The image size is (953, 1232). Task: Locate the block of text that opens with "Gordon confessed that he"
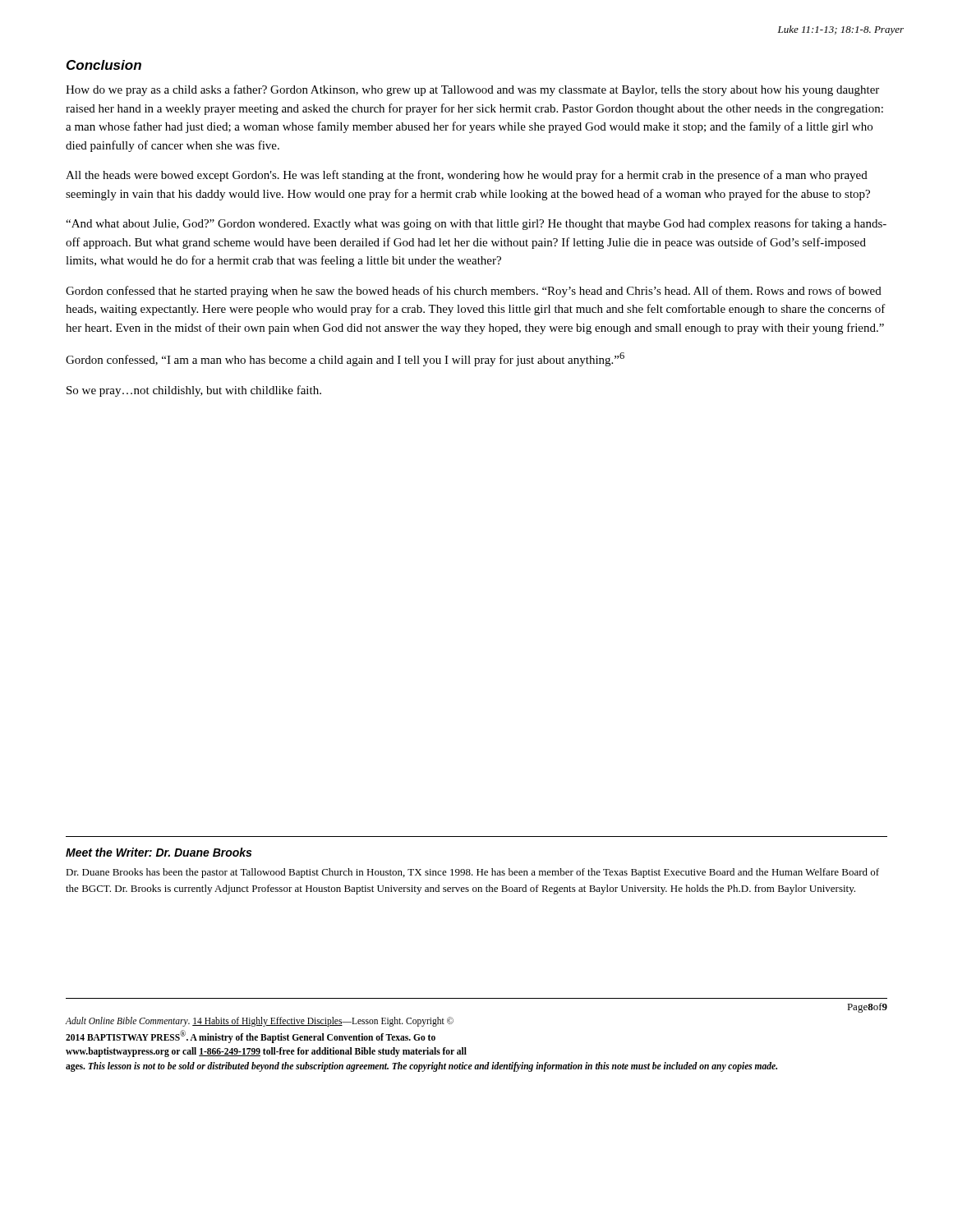(x=475, y=309)
